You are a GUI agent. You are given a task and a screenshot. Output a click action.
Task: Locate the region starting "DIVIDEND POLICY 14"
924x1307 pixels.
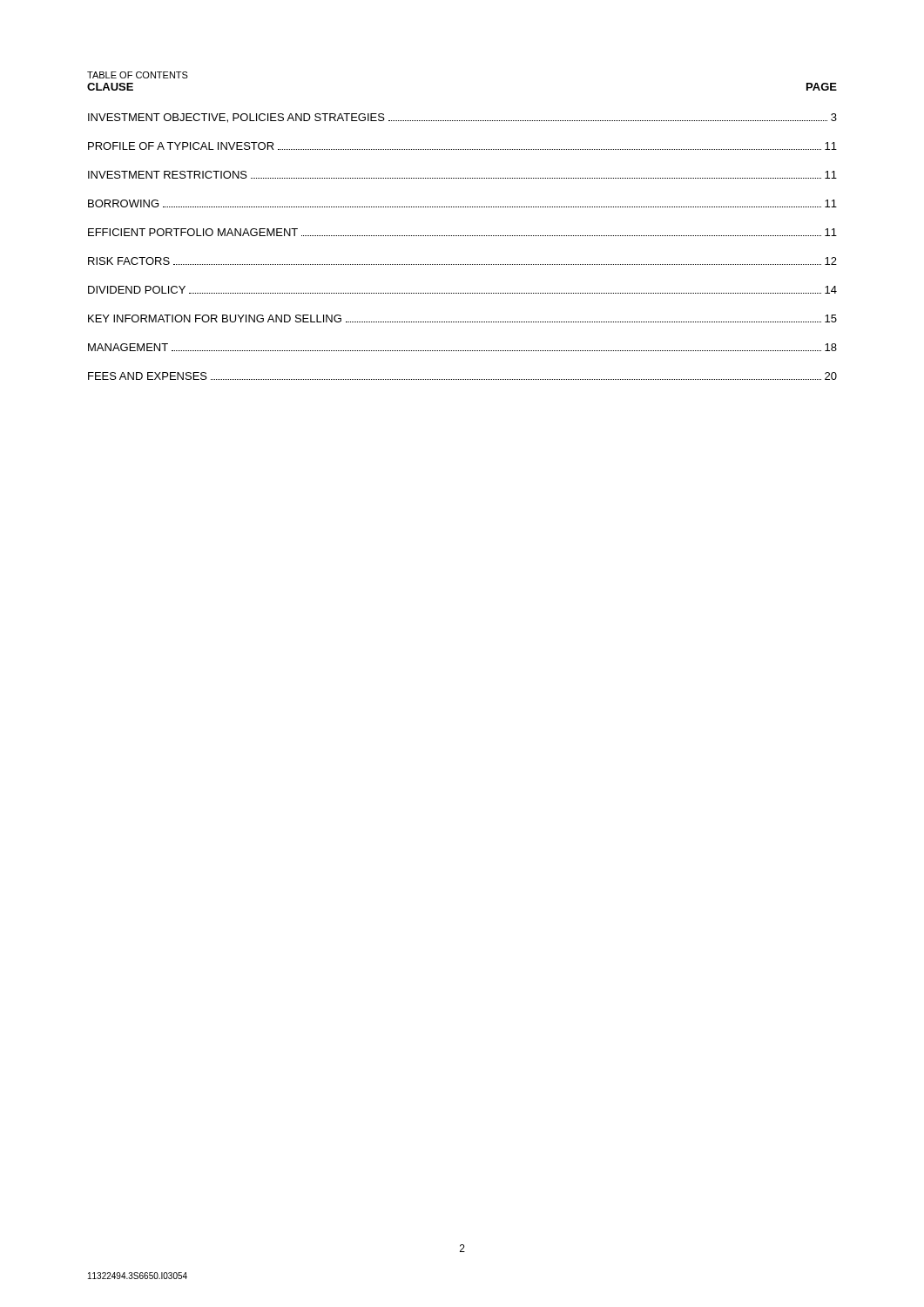tap(462, 290)
